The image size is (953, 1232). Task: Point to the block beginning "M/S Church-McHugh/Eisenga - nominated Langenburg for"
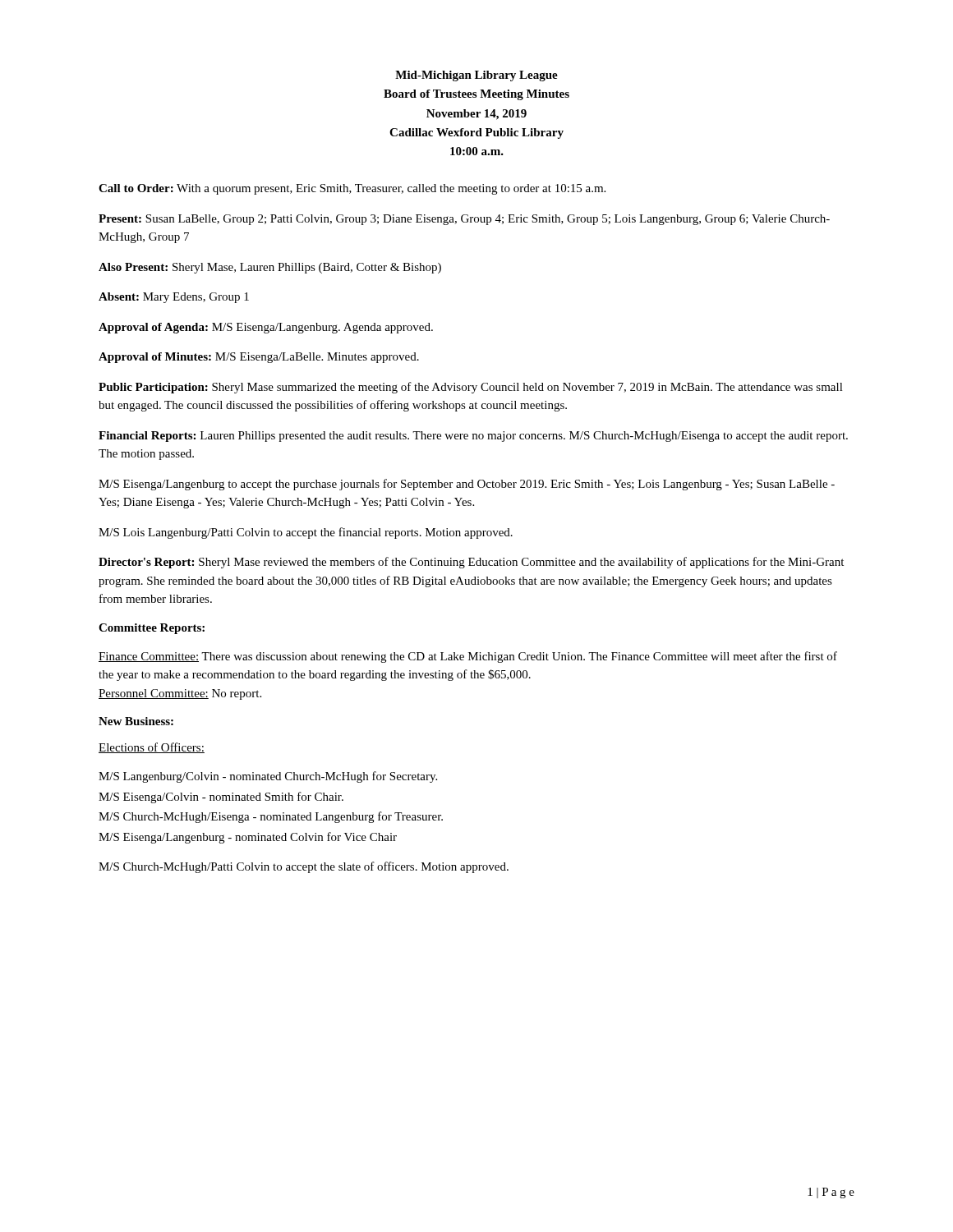(271, 817)
